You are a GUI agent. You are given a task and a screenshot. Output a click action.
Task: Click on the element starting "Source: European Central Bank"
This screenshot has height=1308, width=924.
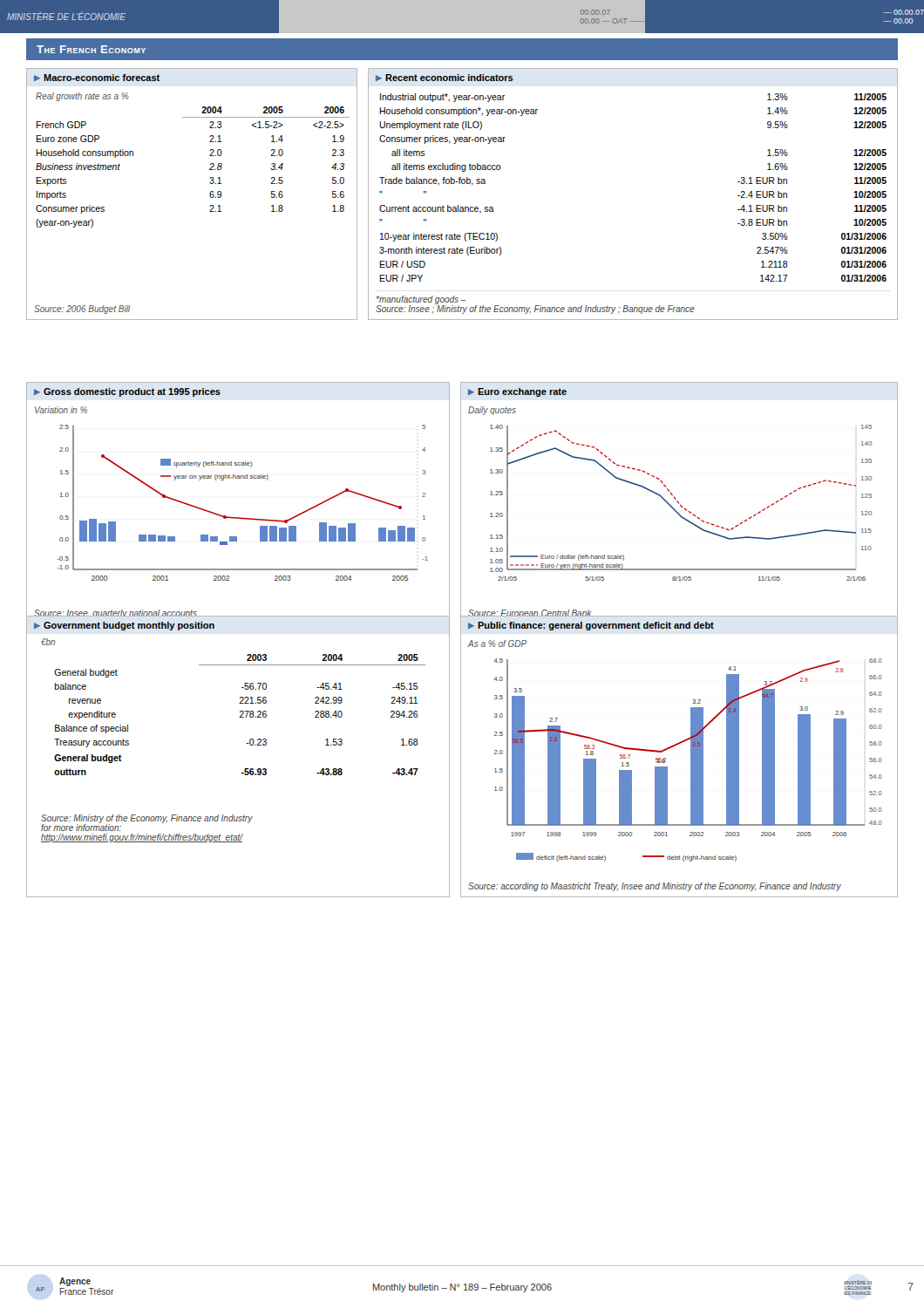click(x=530, y=613)
